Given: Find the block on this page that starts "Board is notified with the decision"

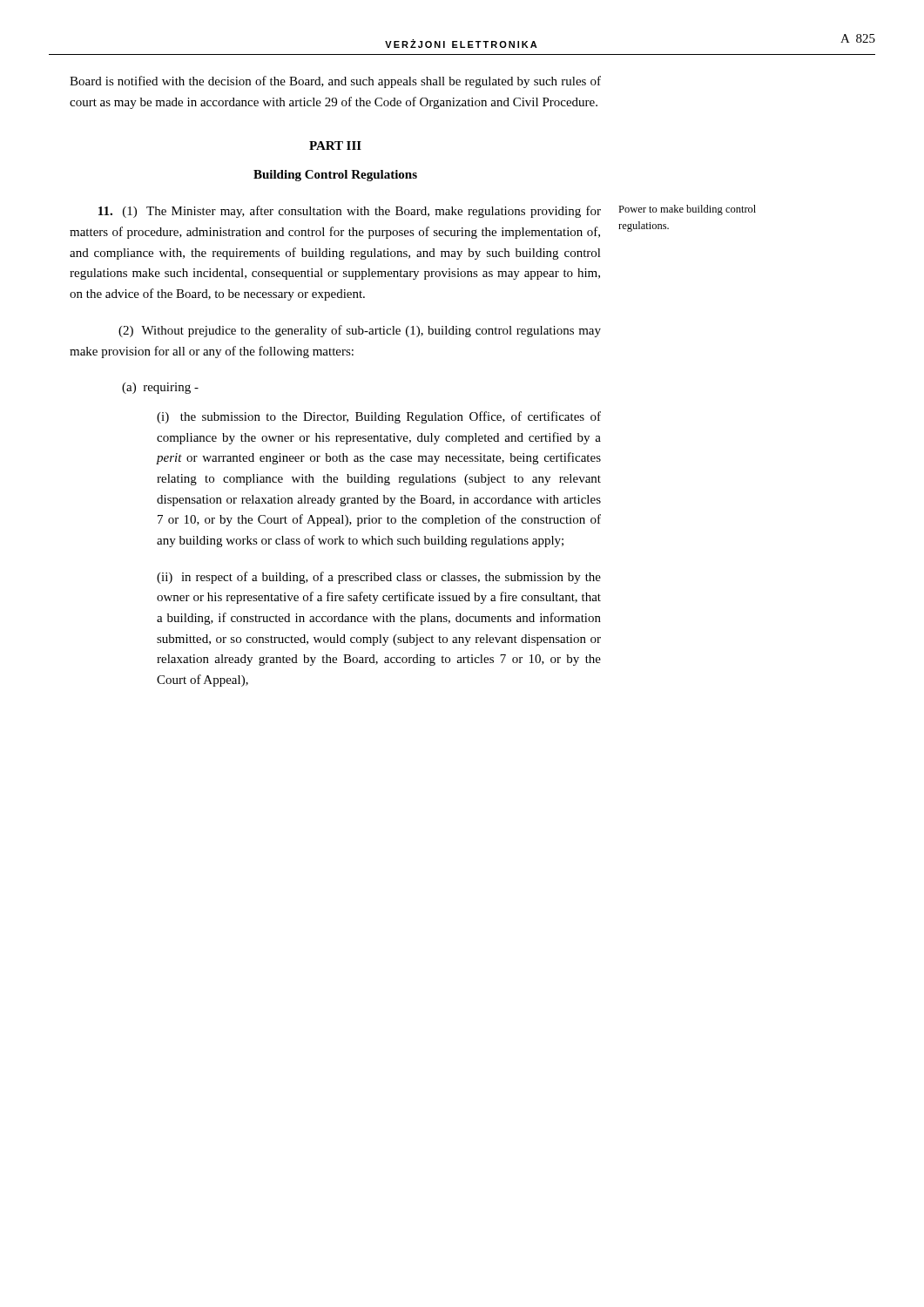Looking at the screenshot, I should point(335,91).
